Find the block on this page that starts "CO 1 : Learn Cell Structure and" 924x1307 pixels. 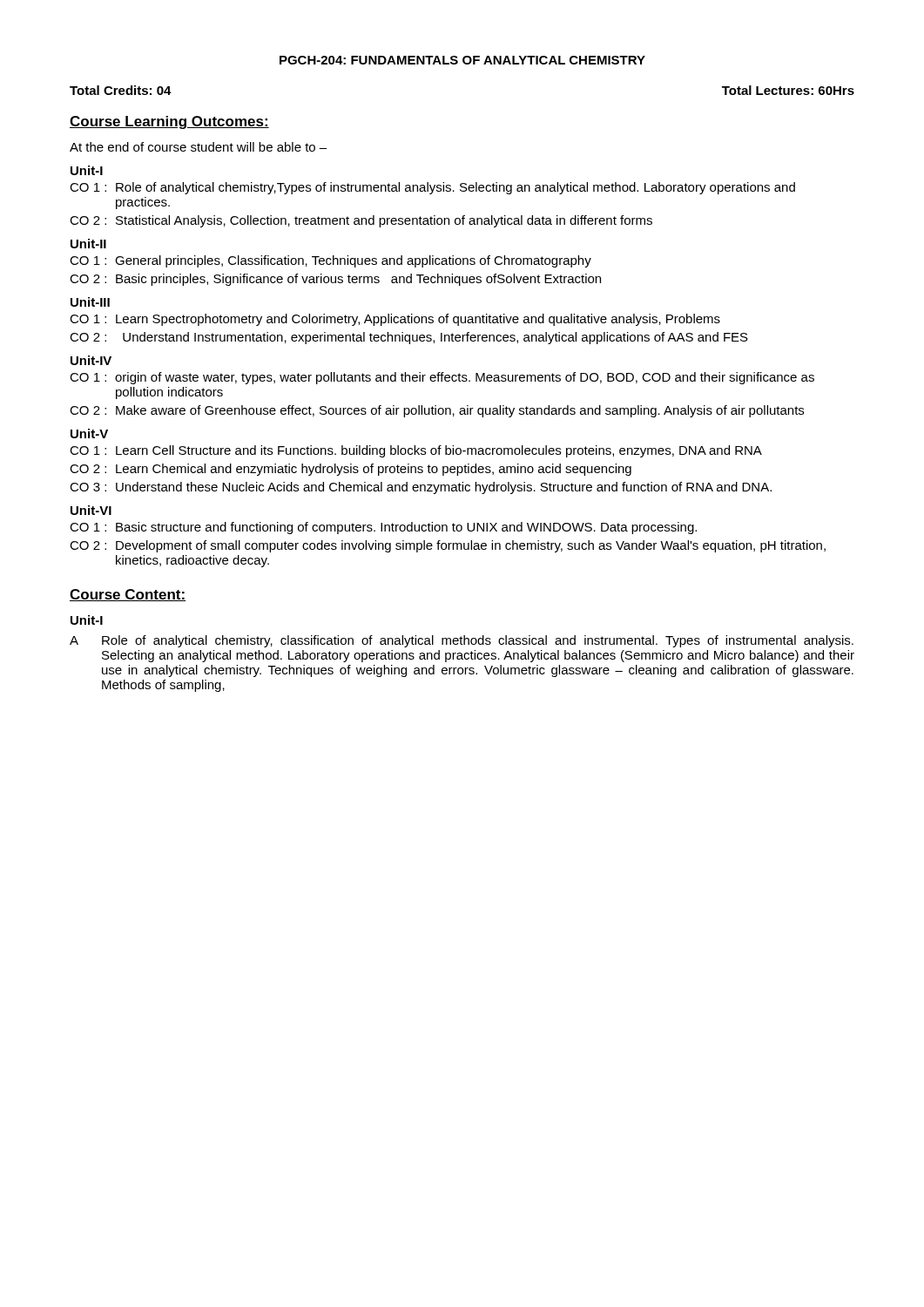pos(462,450)
